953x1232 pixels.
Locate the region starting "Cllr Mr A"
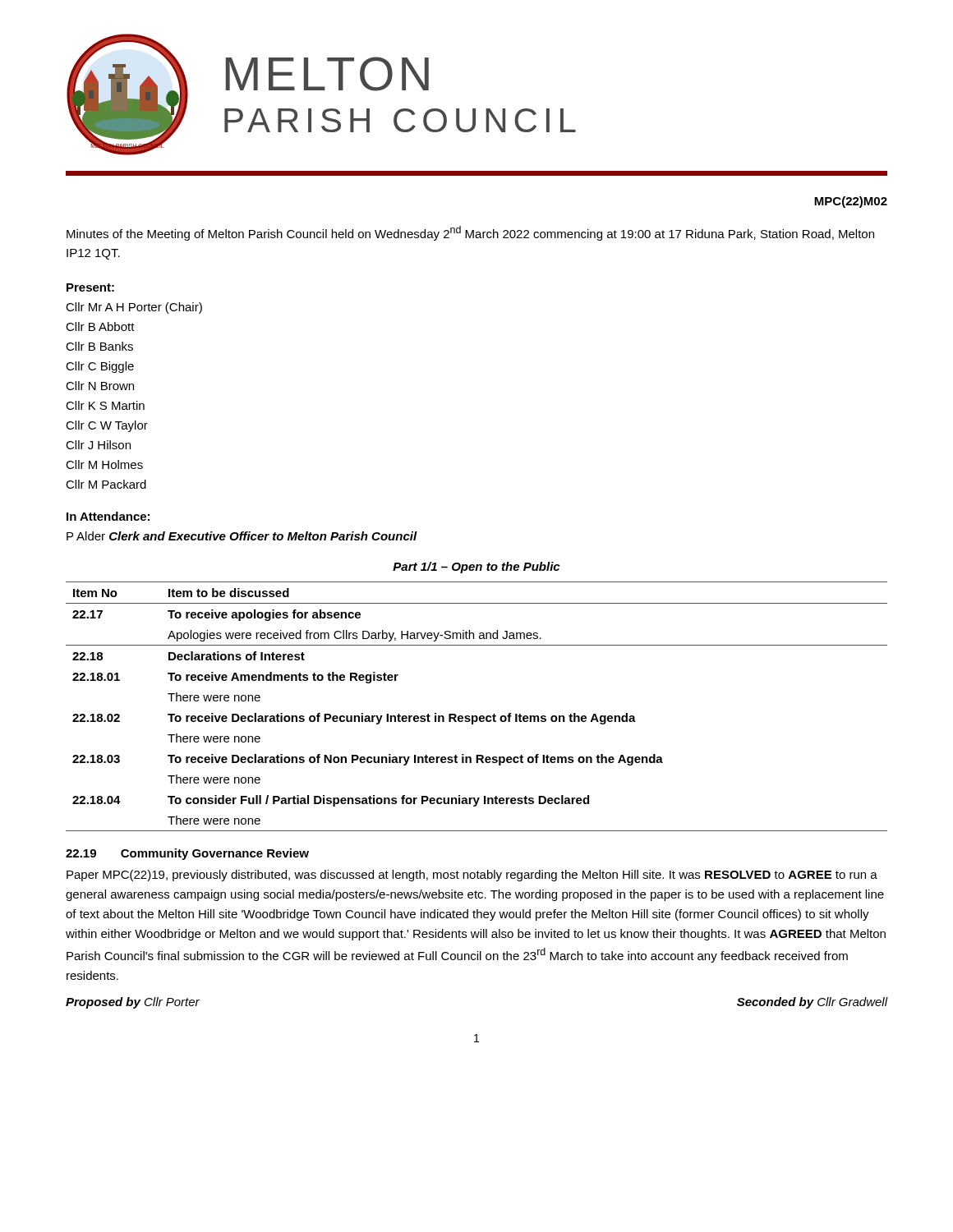(134, 308)
